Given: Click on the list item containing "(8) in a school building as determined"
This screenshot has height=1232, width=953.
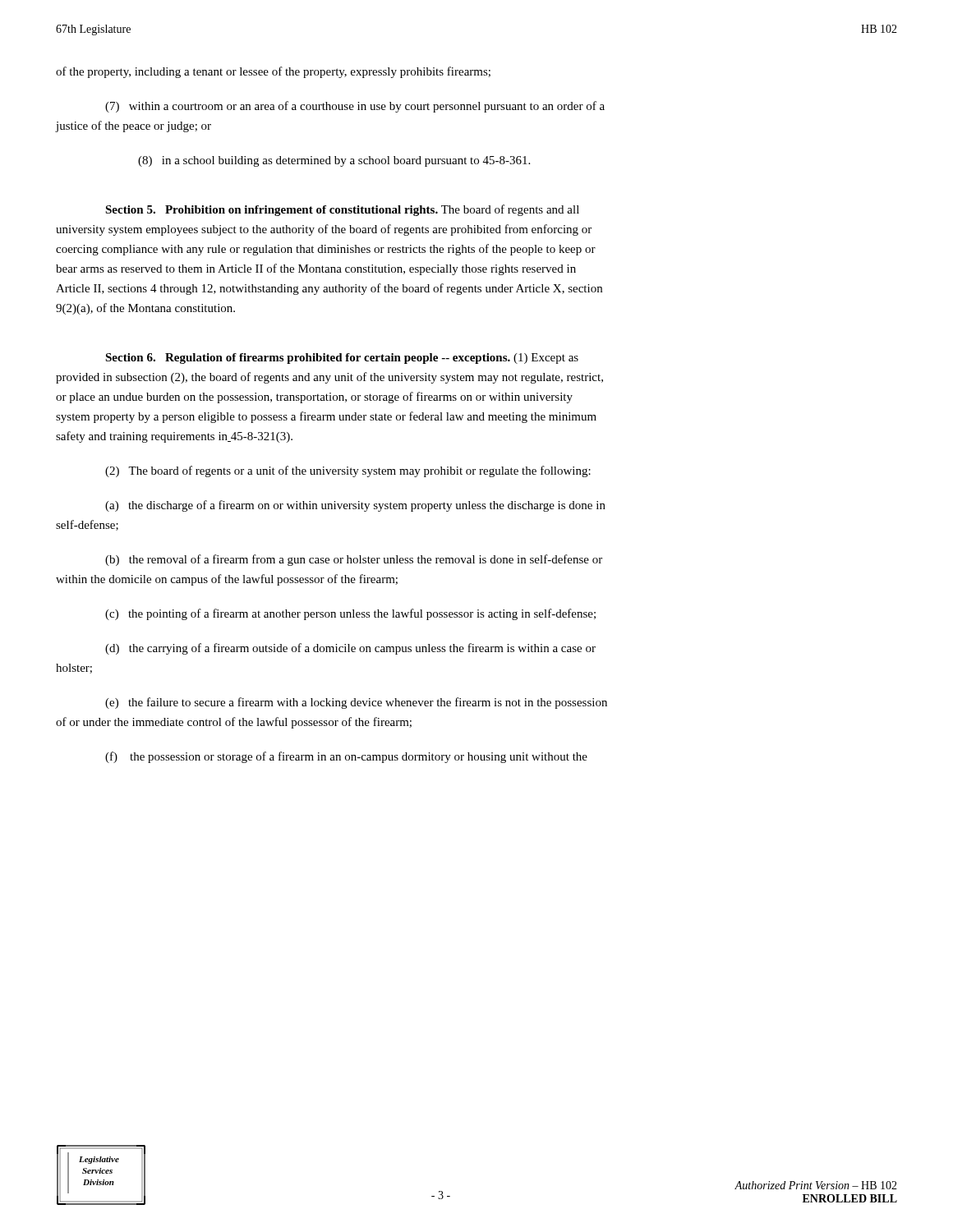Looking at the screenshot, I should click(x=334, y=160).
